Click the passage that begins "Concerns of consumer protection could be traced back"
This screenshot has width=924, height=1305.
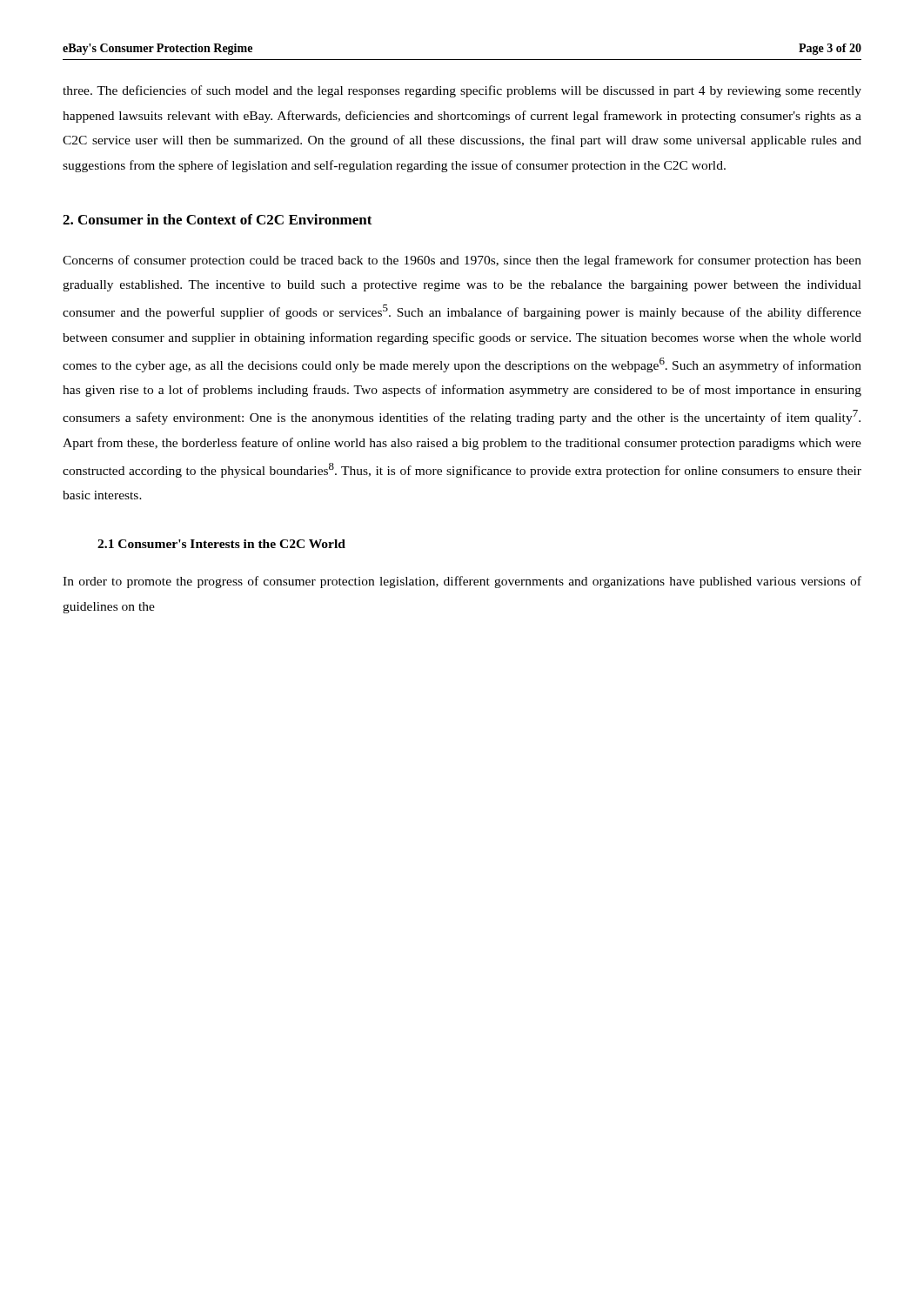point(462,377)
